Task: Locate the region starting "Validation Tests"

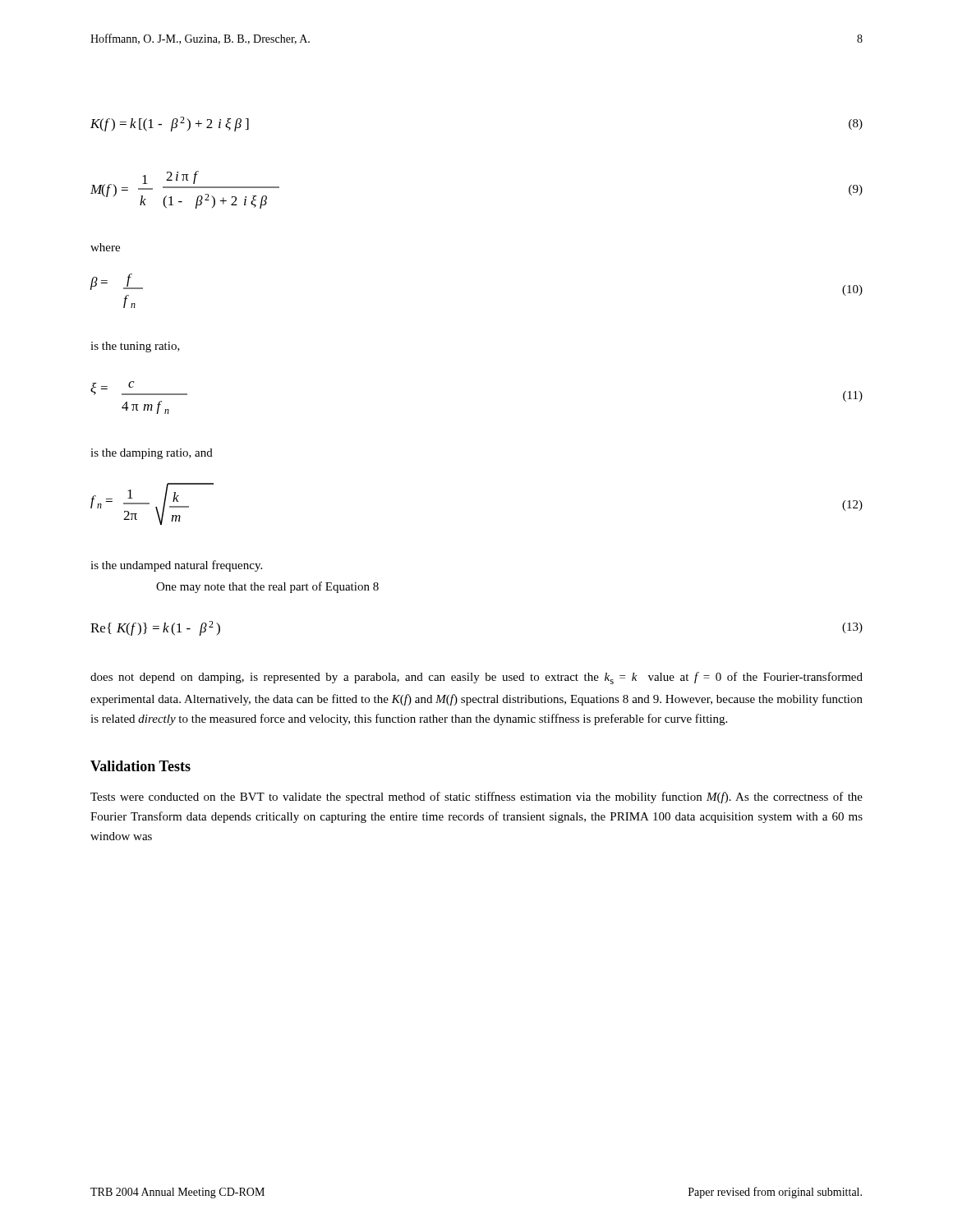Action: point(140,766)
